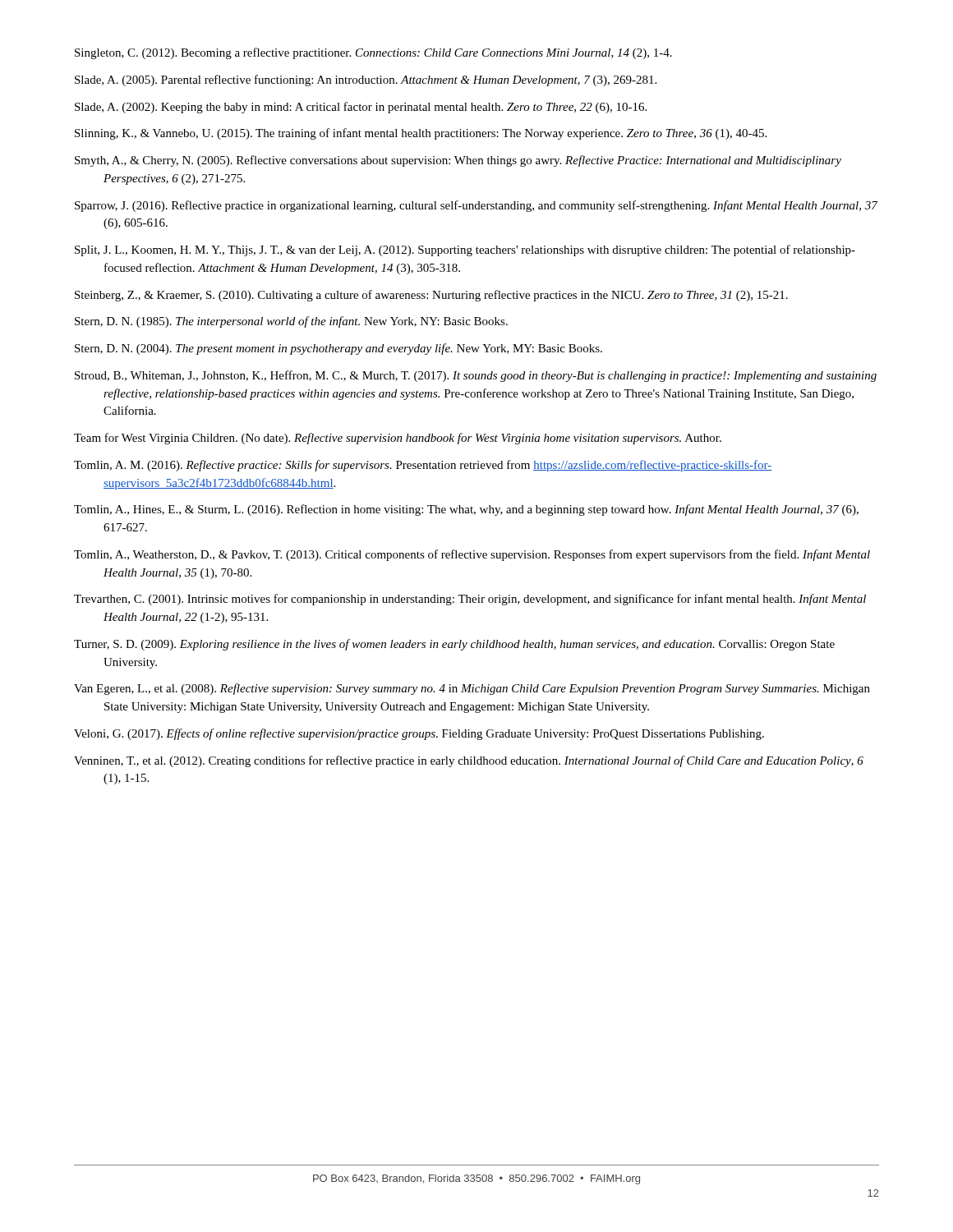Locate the list item that reads "Team for West Virginia Children."
This screenshot has height=1232, width=953.
tap(476, 439)
